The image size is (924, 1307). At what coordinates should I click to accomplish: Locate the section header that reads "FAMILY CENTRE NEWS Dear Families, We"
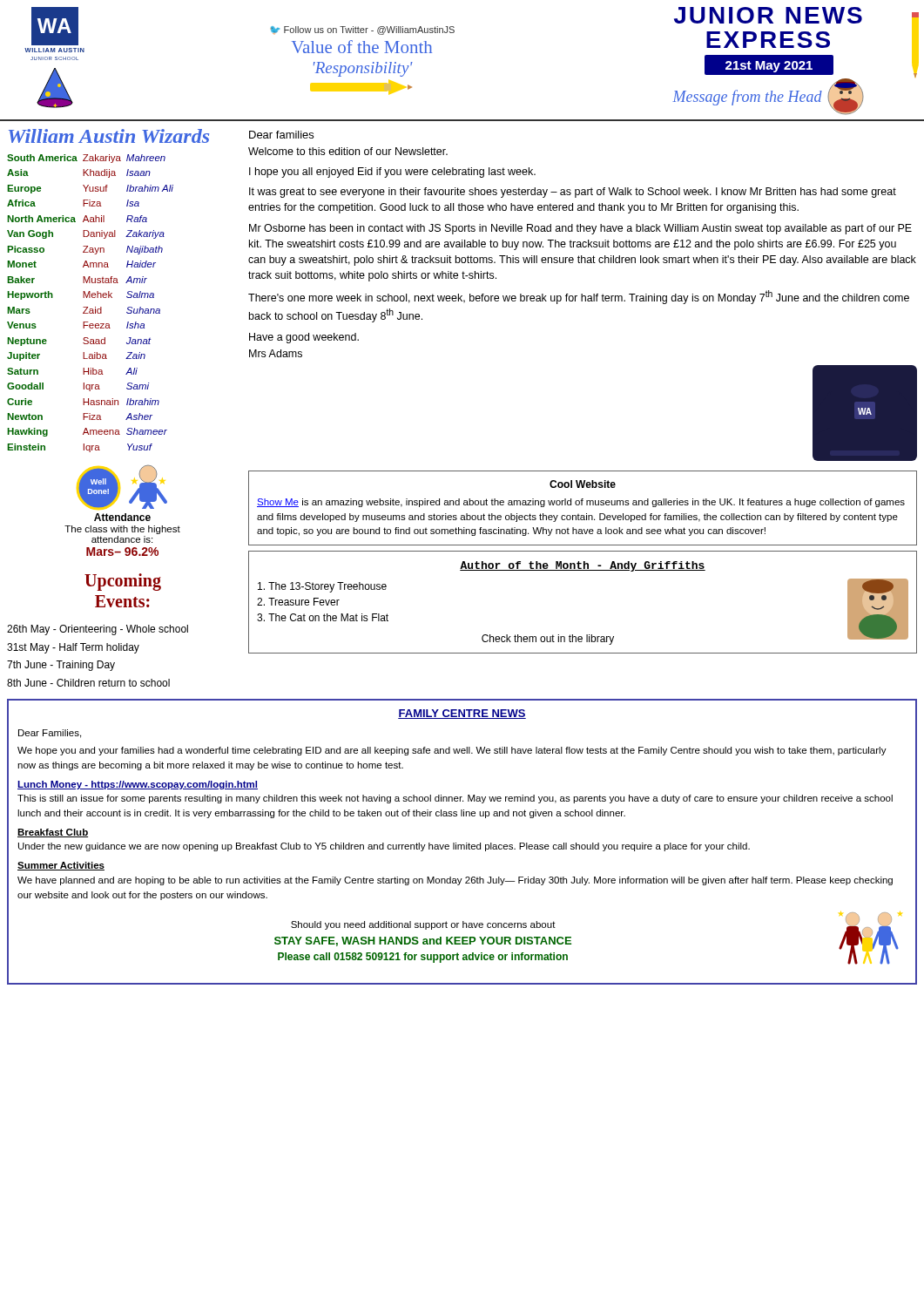coord(462,841)
